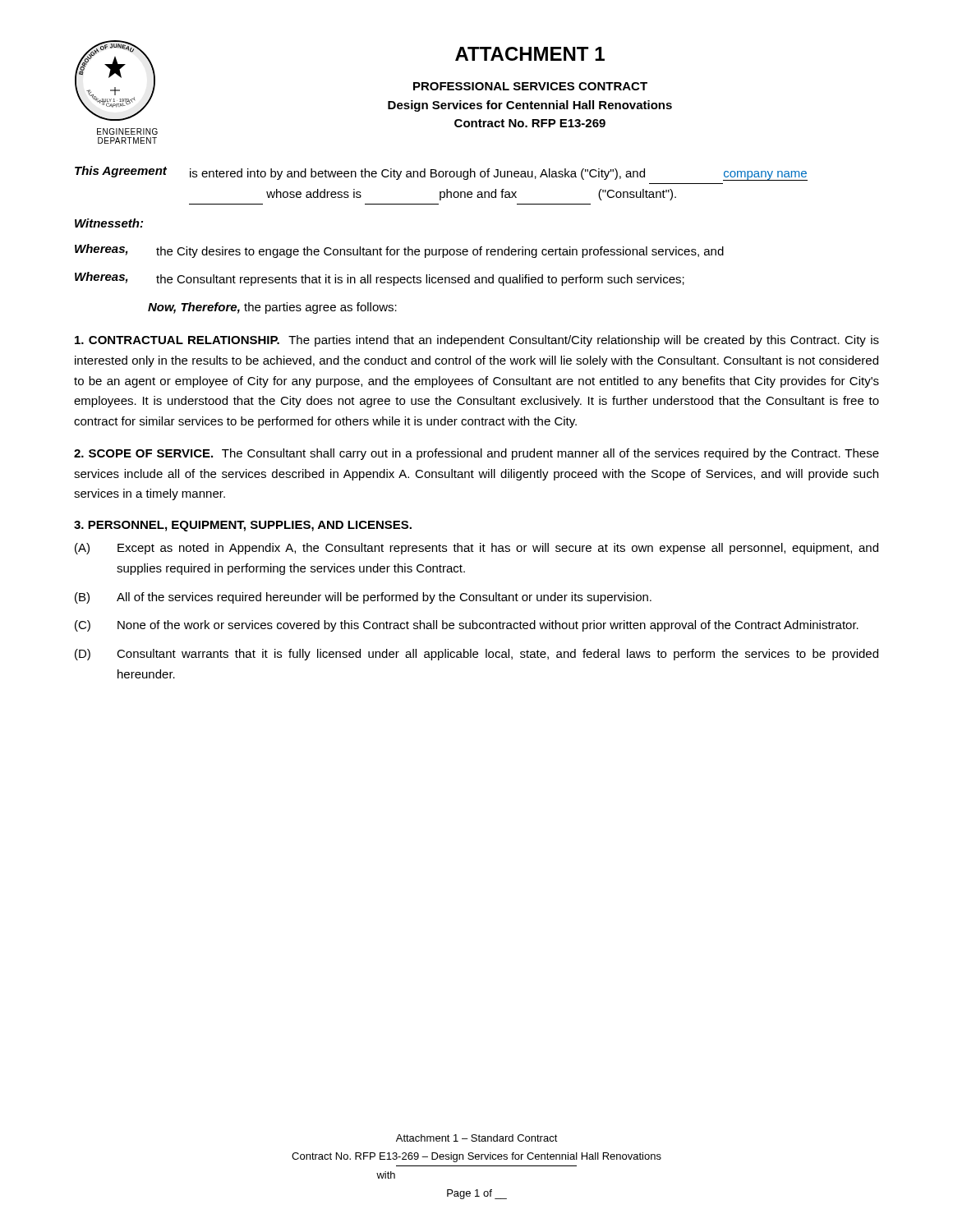
Task: Locate the element starting "(A) Except as noted"
Action: coord(476,558)
